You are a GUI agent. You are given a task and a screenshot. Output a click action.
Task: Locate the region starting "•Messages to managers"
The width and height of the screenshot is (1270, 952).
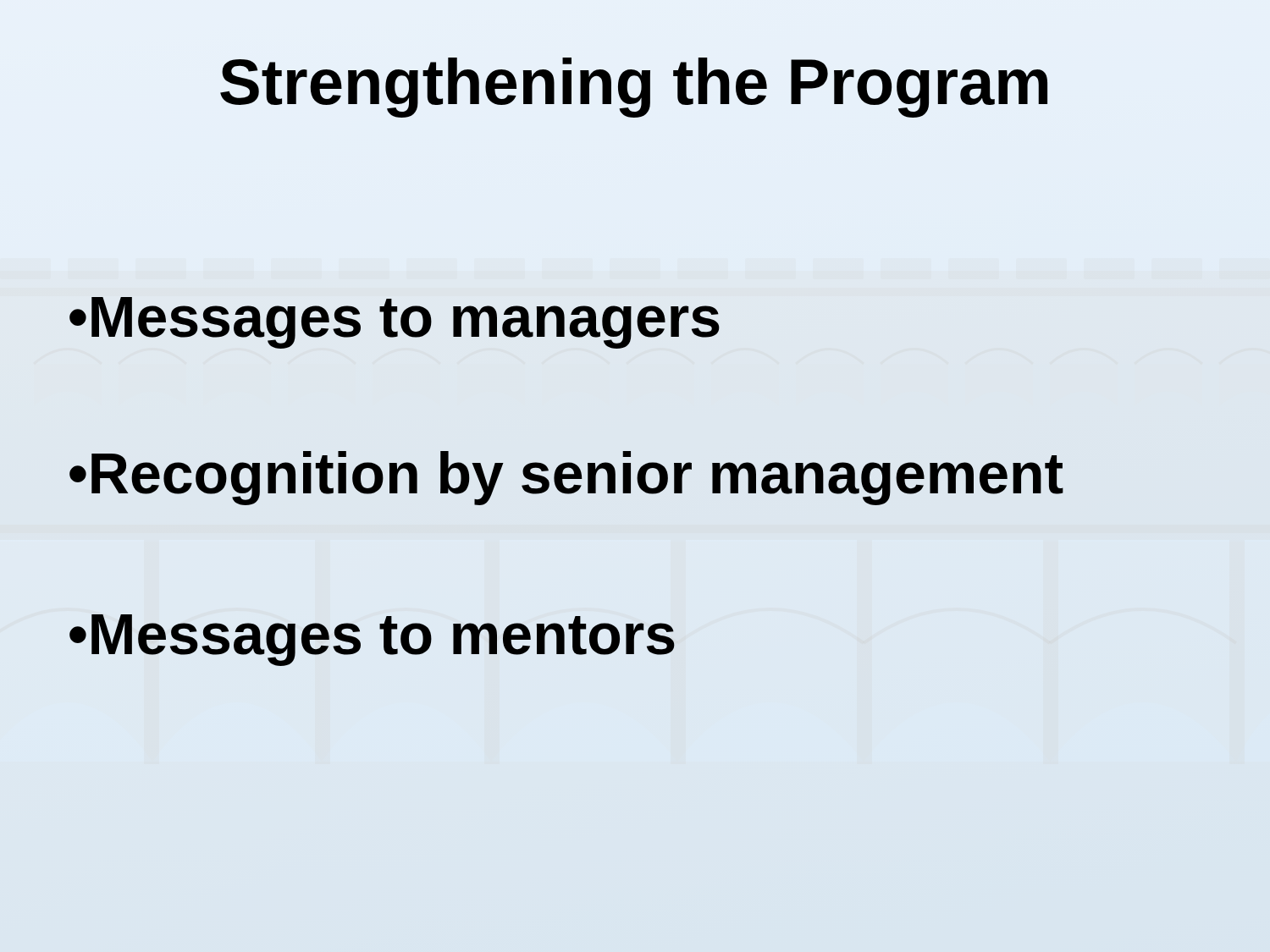coord(635,317)
